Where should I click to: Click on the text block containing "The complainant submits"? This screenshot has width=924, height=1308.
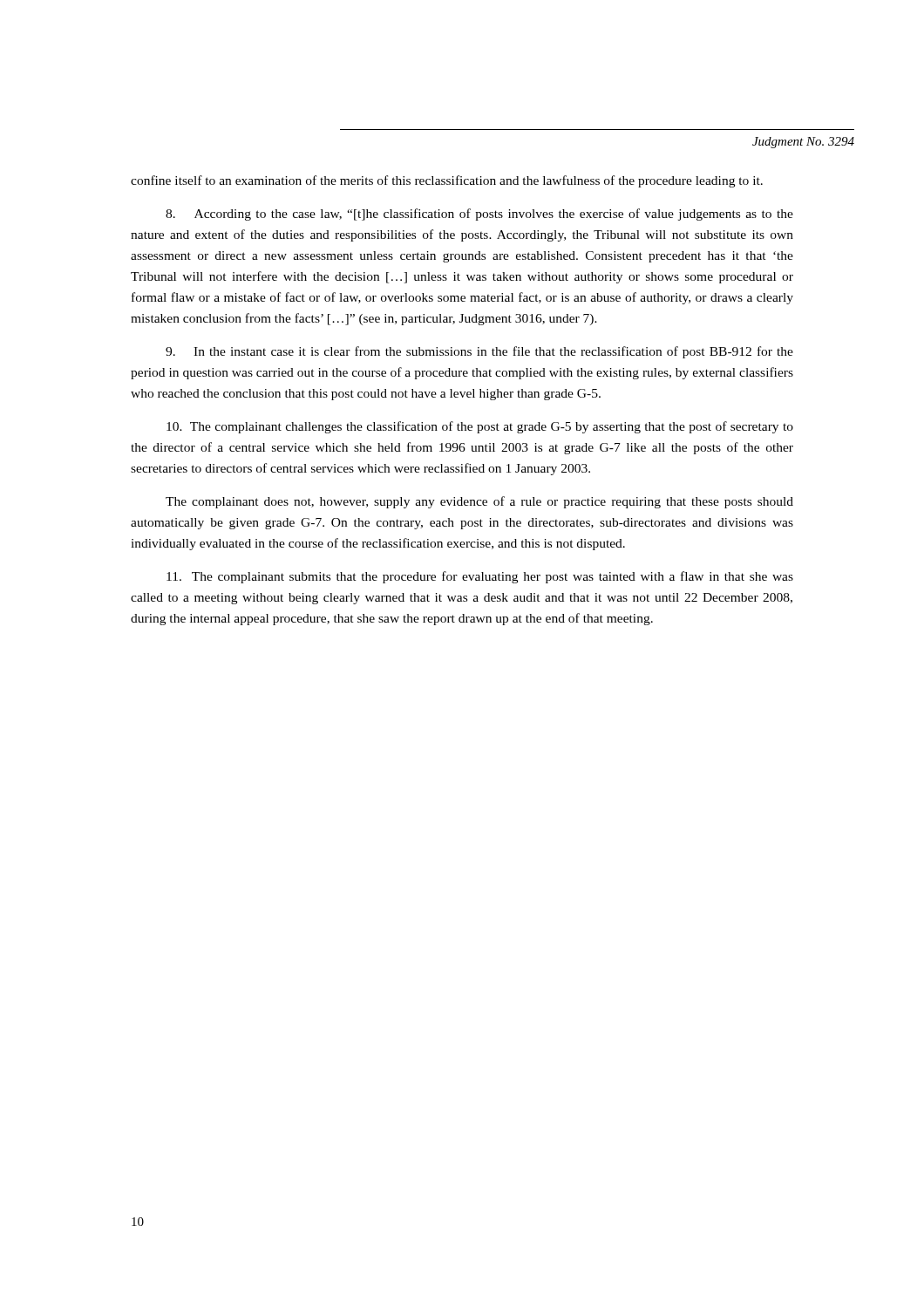462,598
